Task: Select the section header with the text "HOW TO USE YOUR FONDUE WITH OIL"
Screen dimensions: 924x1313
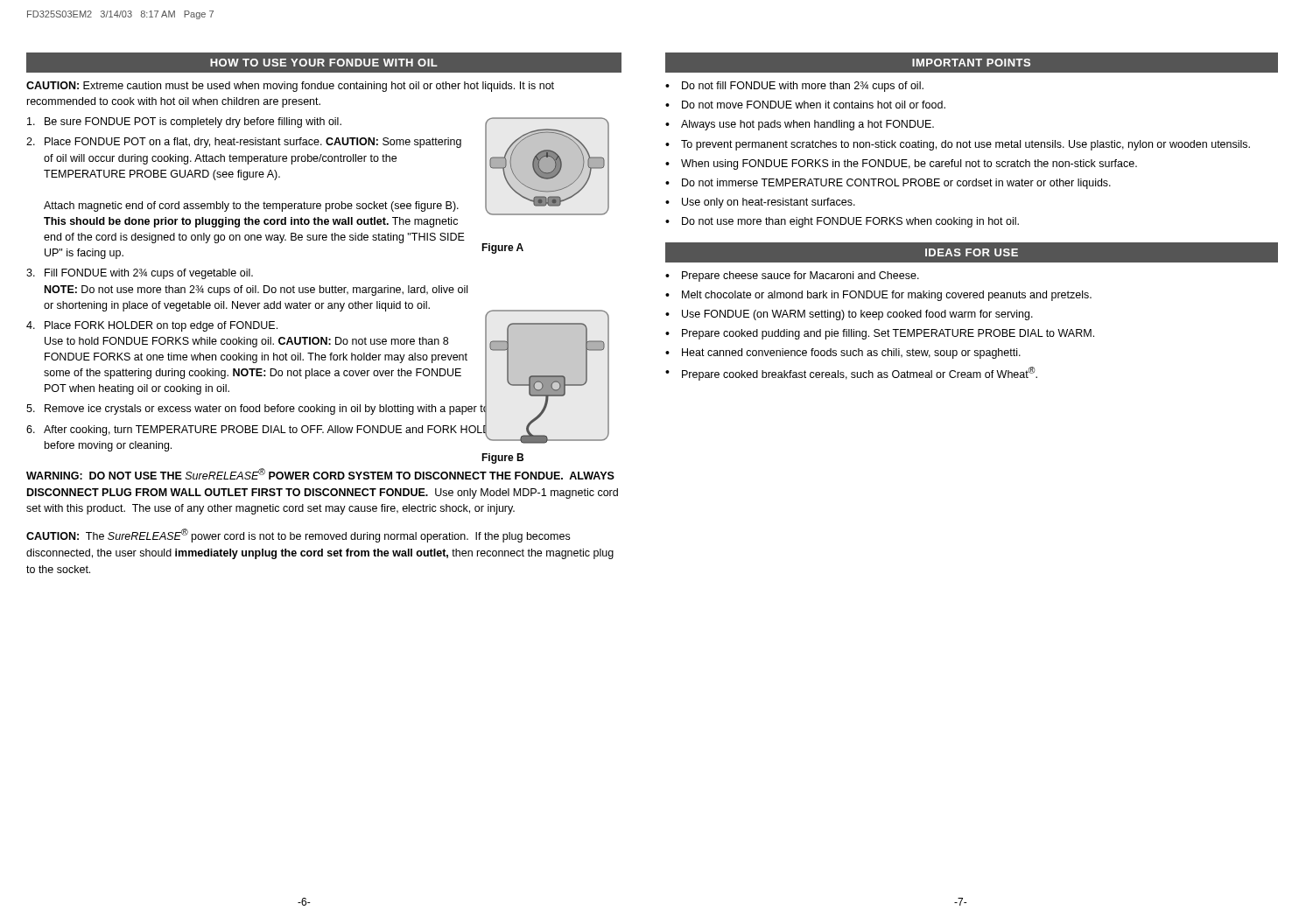Action: click(324, 63)
